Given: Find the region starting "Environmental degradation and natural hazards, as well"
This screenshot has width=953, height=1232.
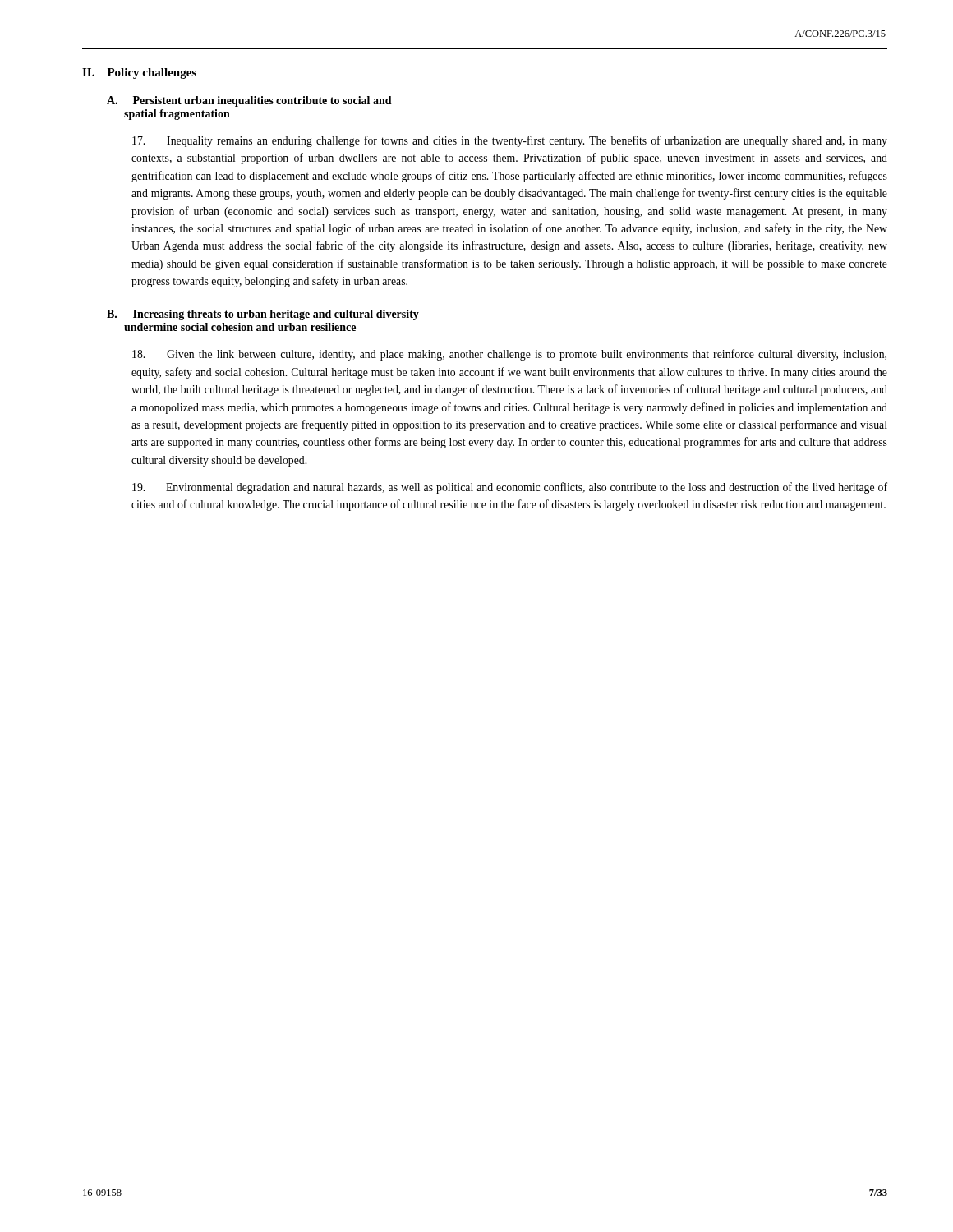Looking at the screenshot, I should pos(509,495).
